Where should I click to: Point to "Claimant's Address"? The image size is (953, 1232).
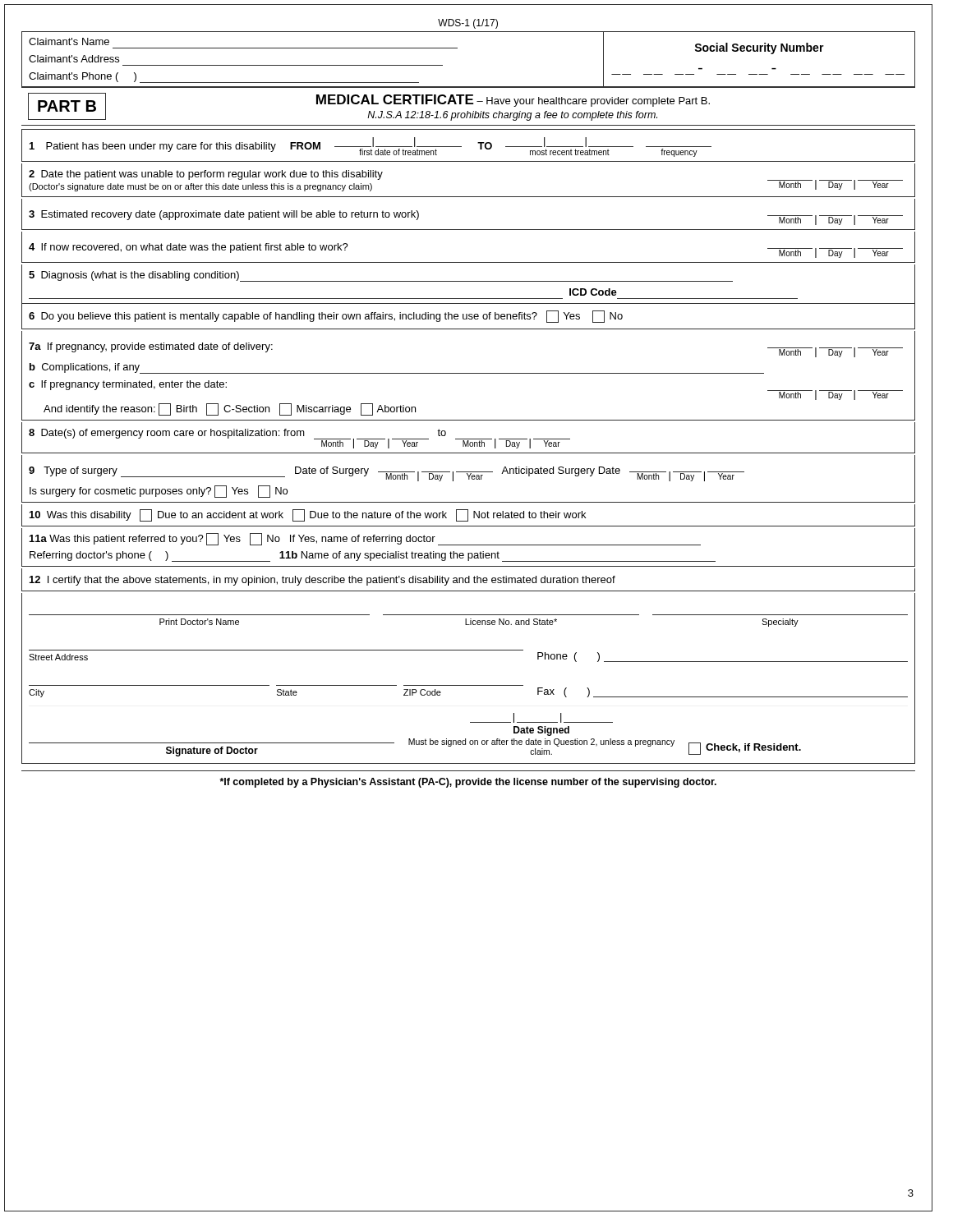(x=236, y=59)
